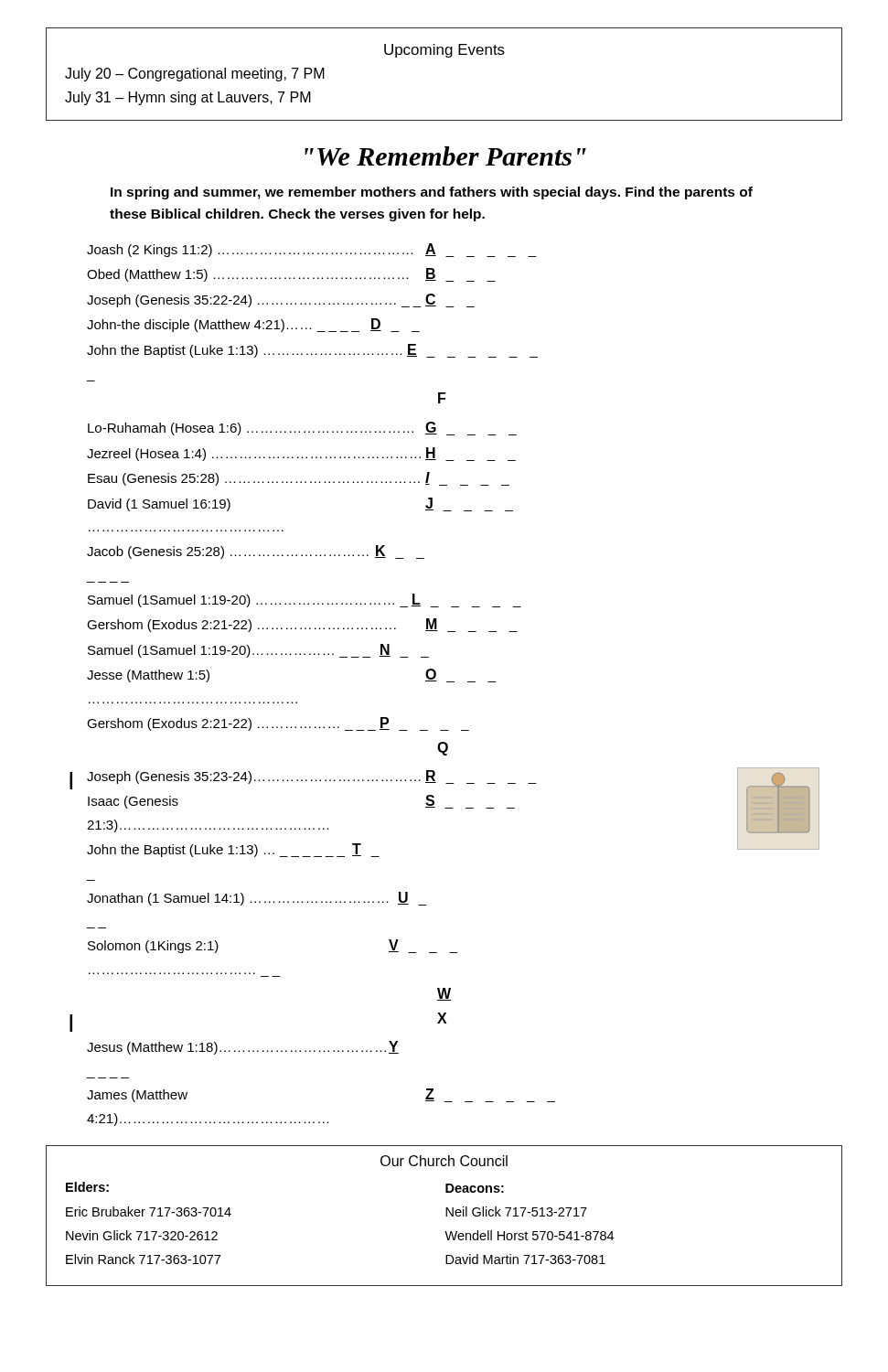Find the list item that reads "Jesse (Matthew 1:5) ……………………………………… O"
The width and height of the screenshot is (888, 1372).
point(152,675)
